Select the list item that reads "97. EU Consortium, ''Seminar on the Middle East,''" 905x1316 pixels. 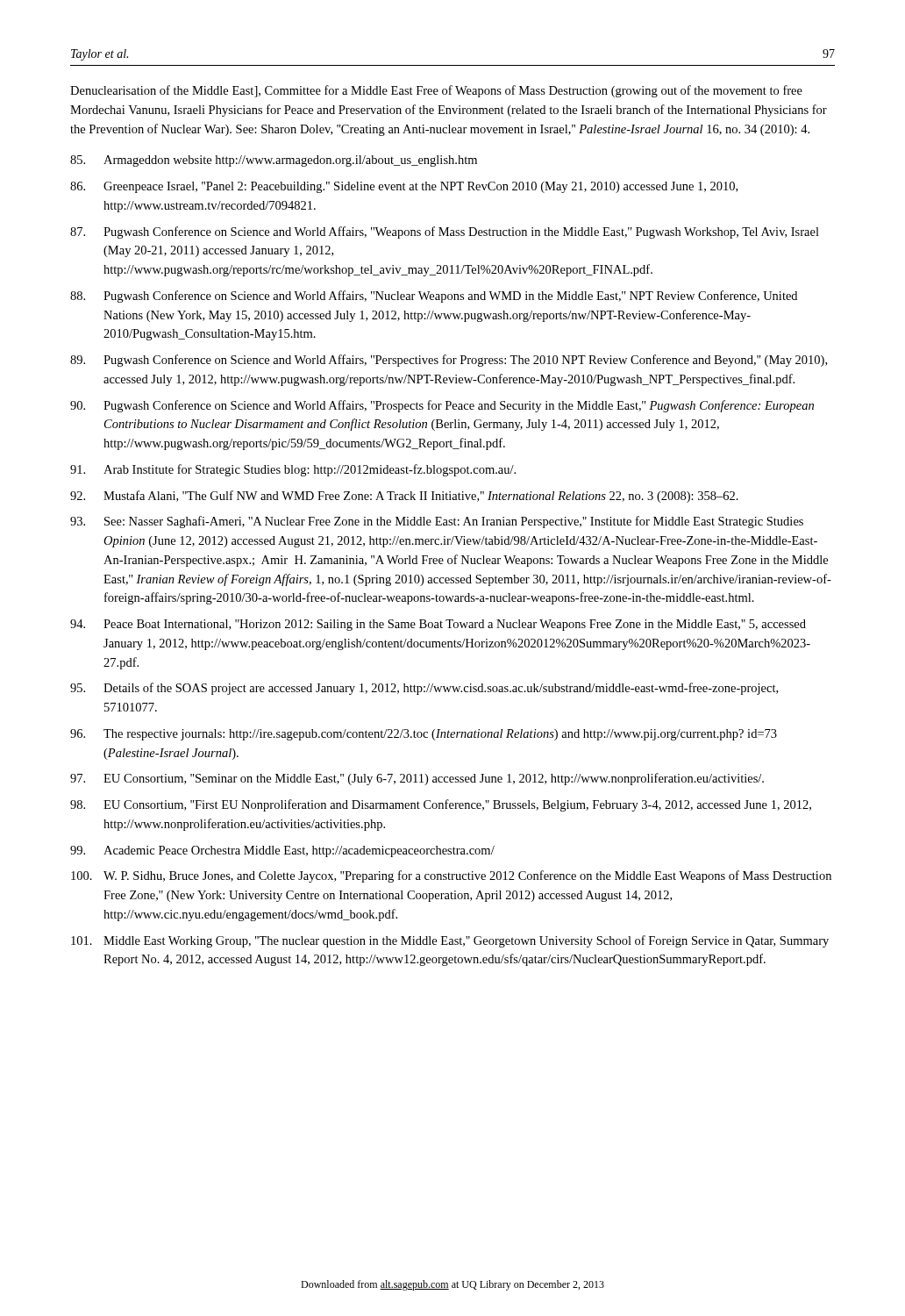click(x=452, y=779)
